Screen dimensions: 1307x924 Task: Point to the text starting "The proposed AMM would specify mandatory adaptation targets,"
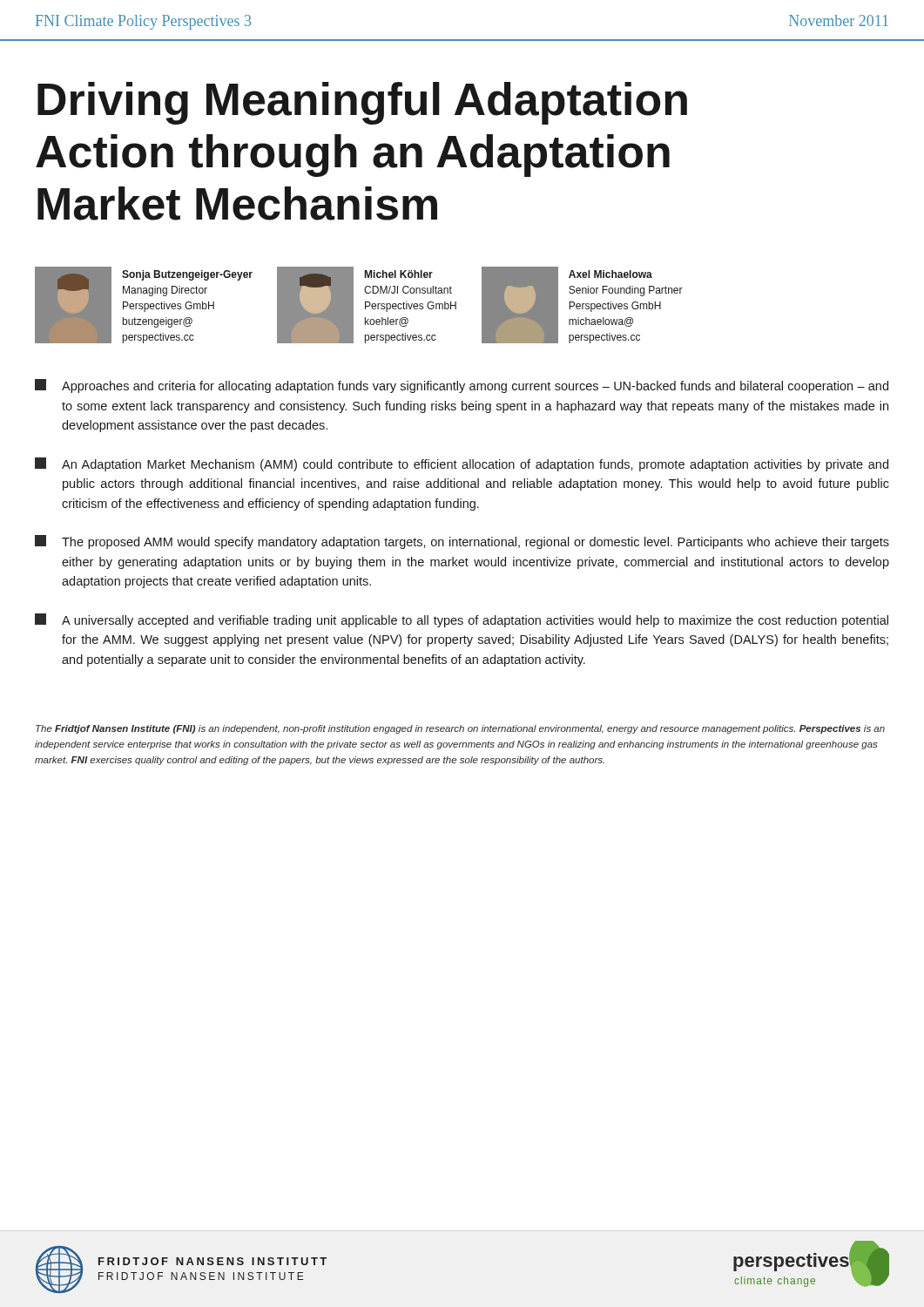click(462, 562)
